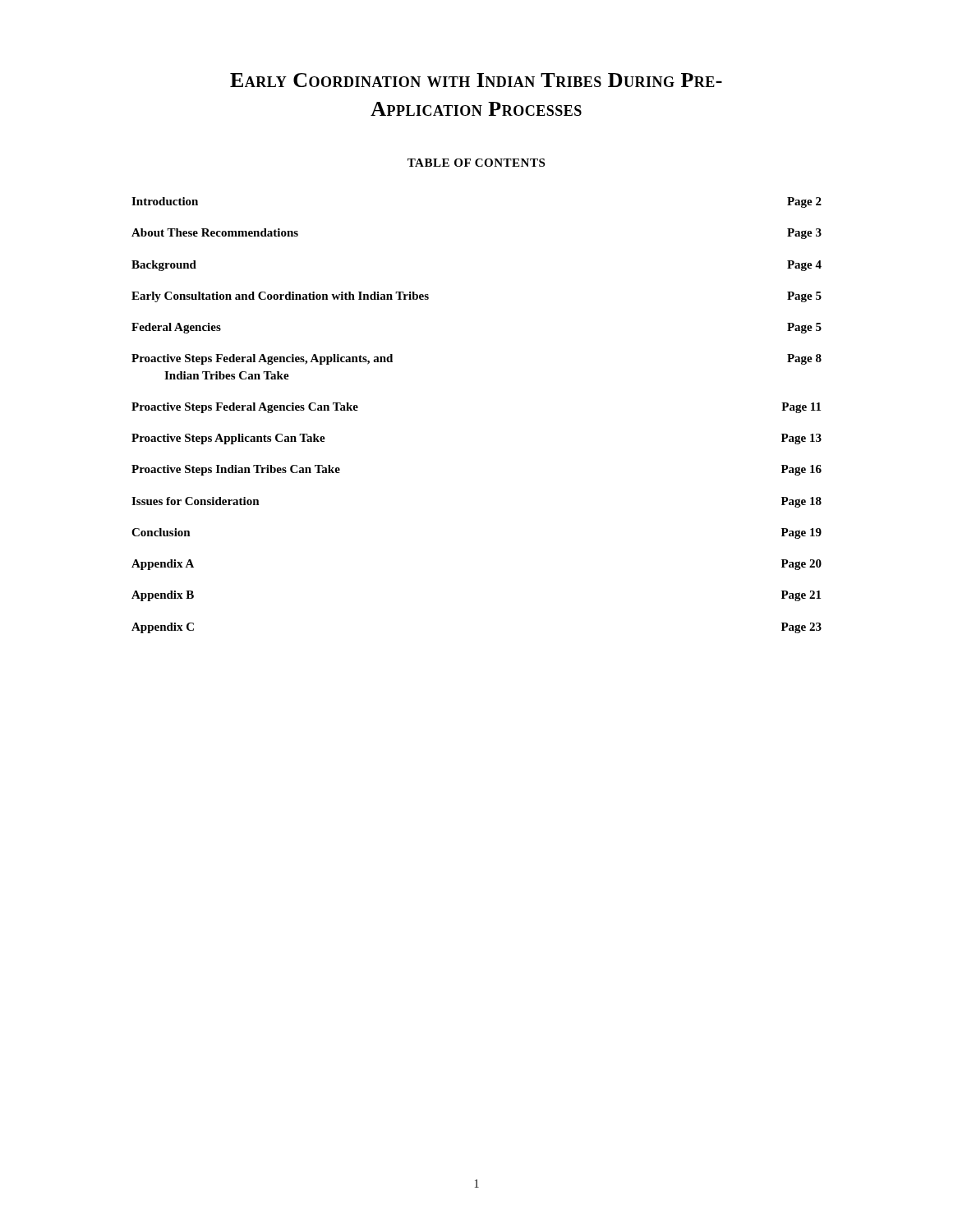
Task: Find the region starting "Conclusion Page 19"
Action: coord(168,533)
